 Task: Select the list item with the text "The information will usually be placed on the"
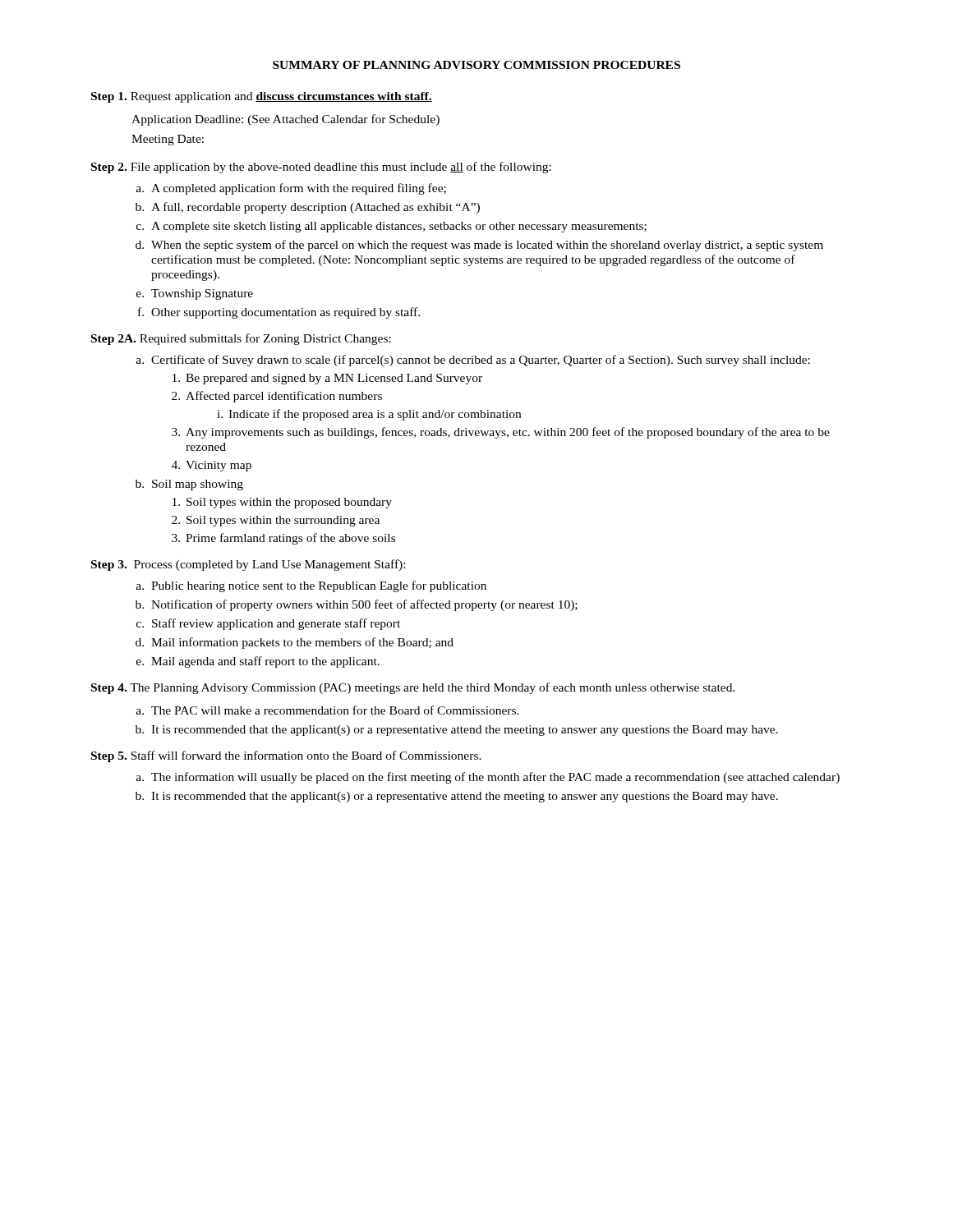505,786
